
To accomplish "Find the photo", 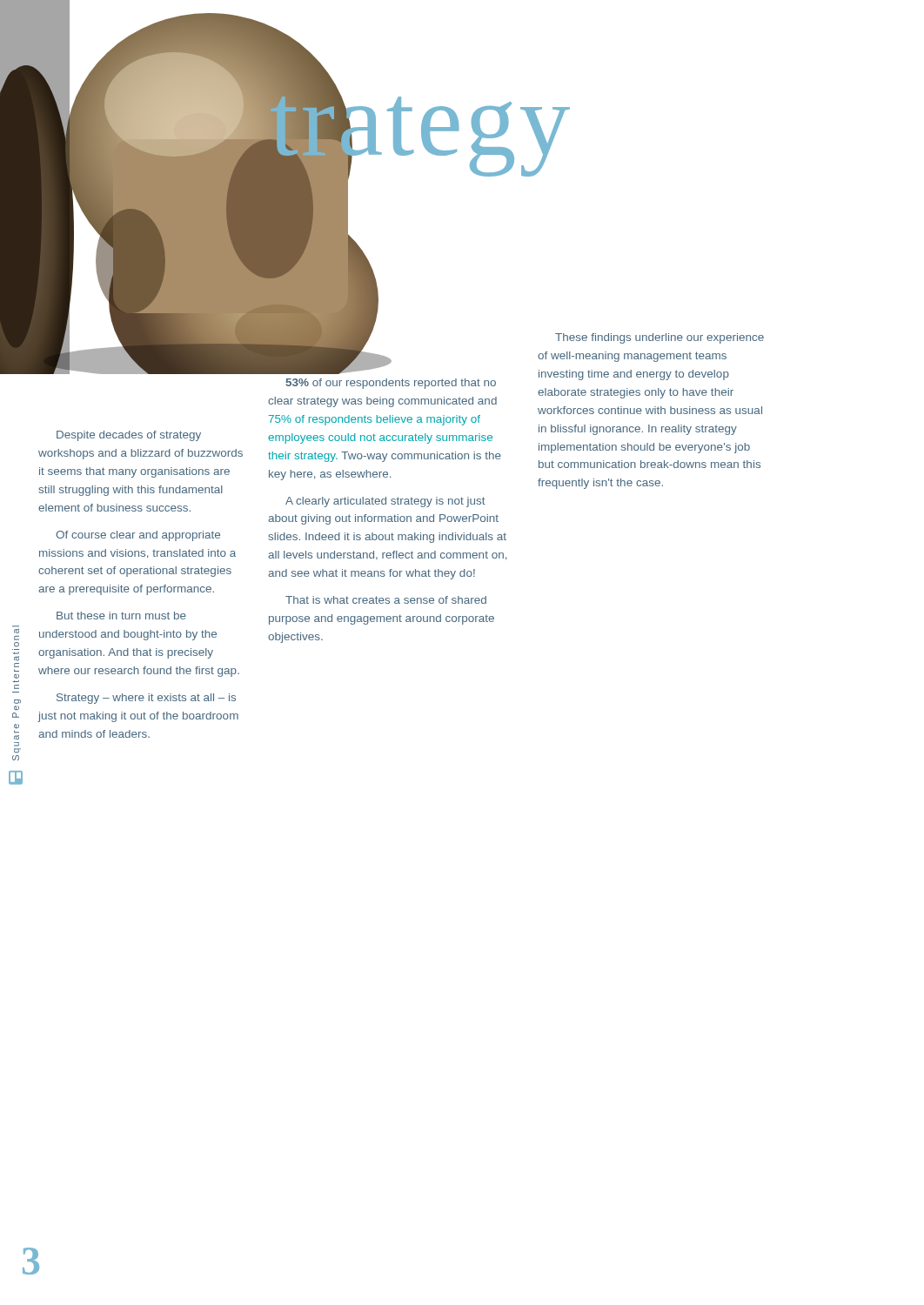I will point(287,187).
